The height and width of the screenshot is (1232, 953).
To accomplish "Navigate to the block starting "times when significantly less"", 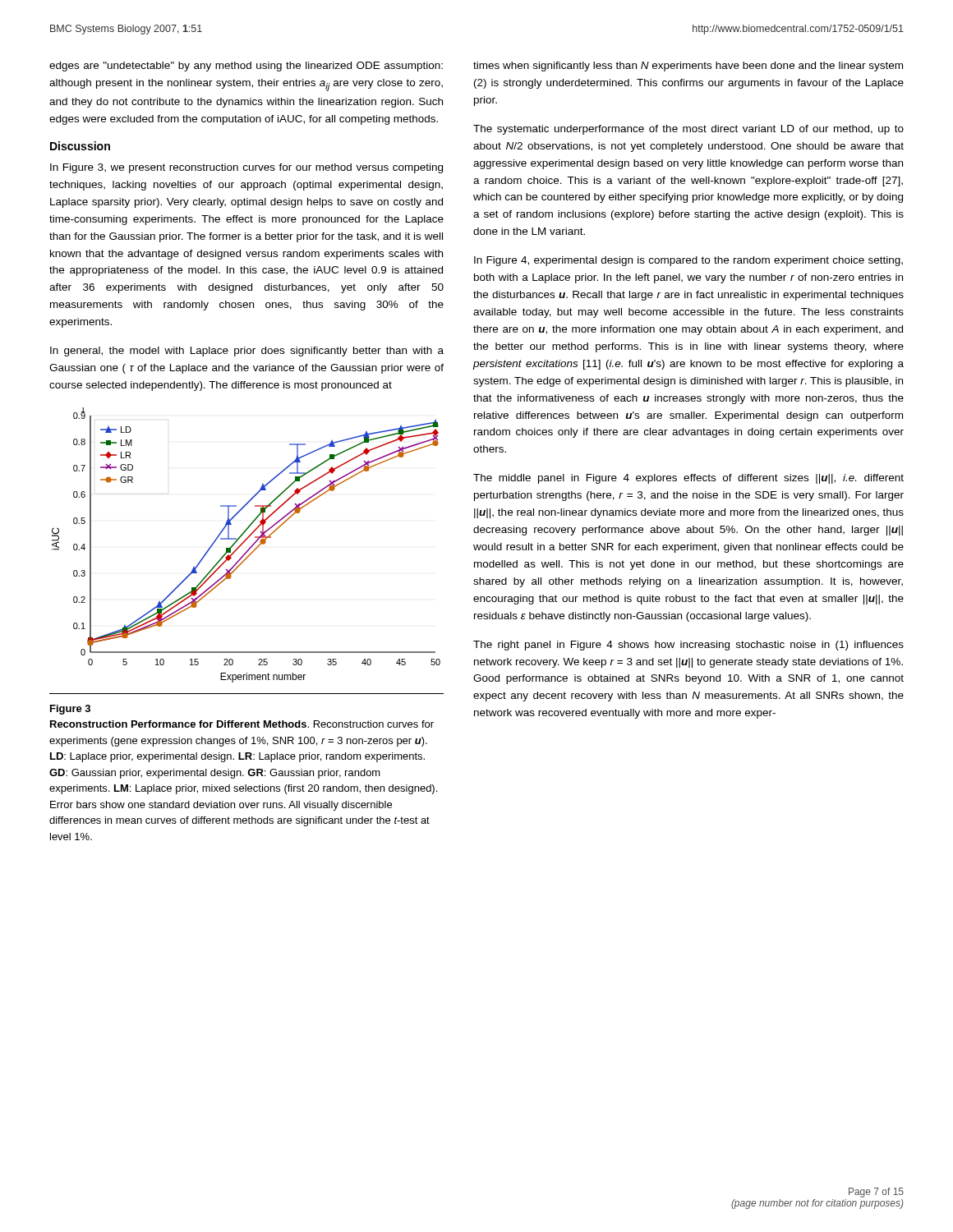I will point(688,82).
